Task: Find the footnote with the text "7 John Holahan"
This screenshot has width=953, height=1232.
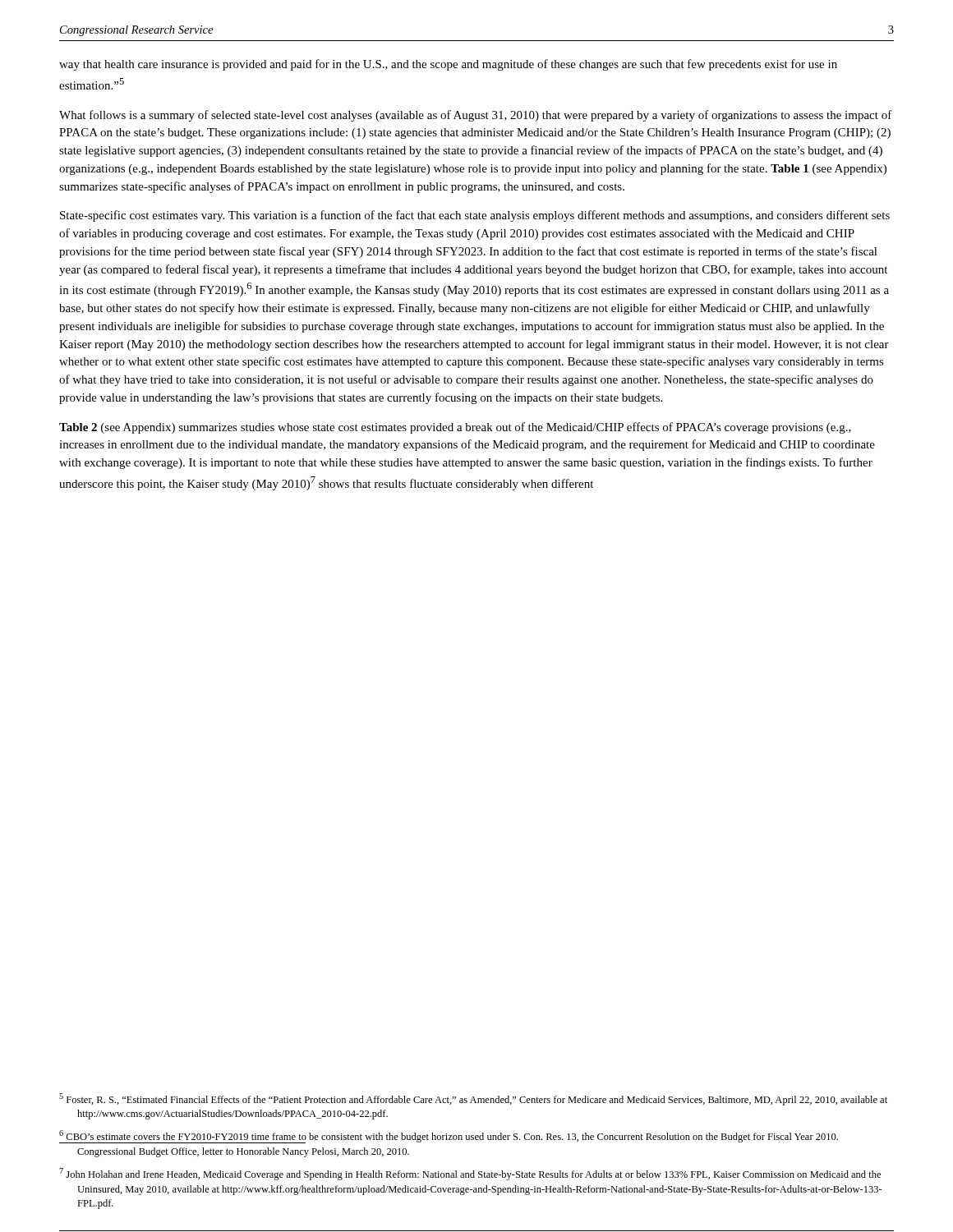Action: click(471, 1188)
